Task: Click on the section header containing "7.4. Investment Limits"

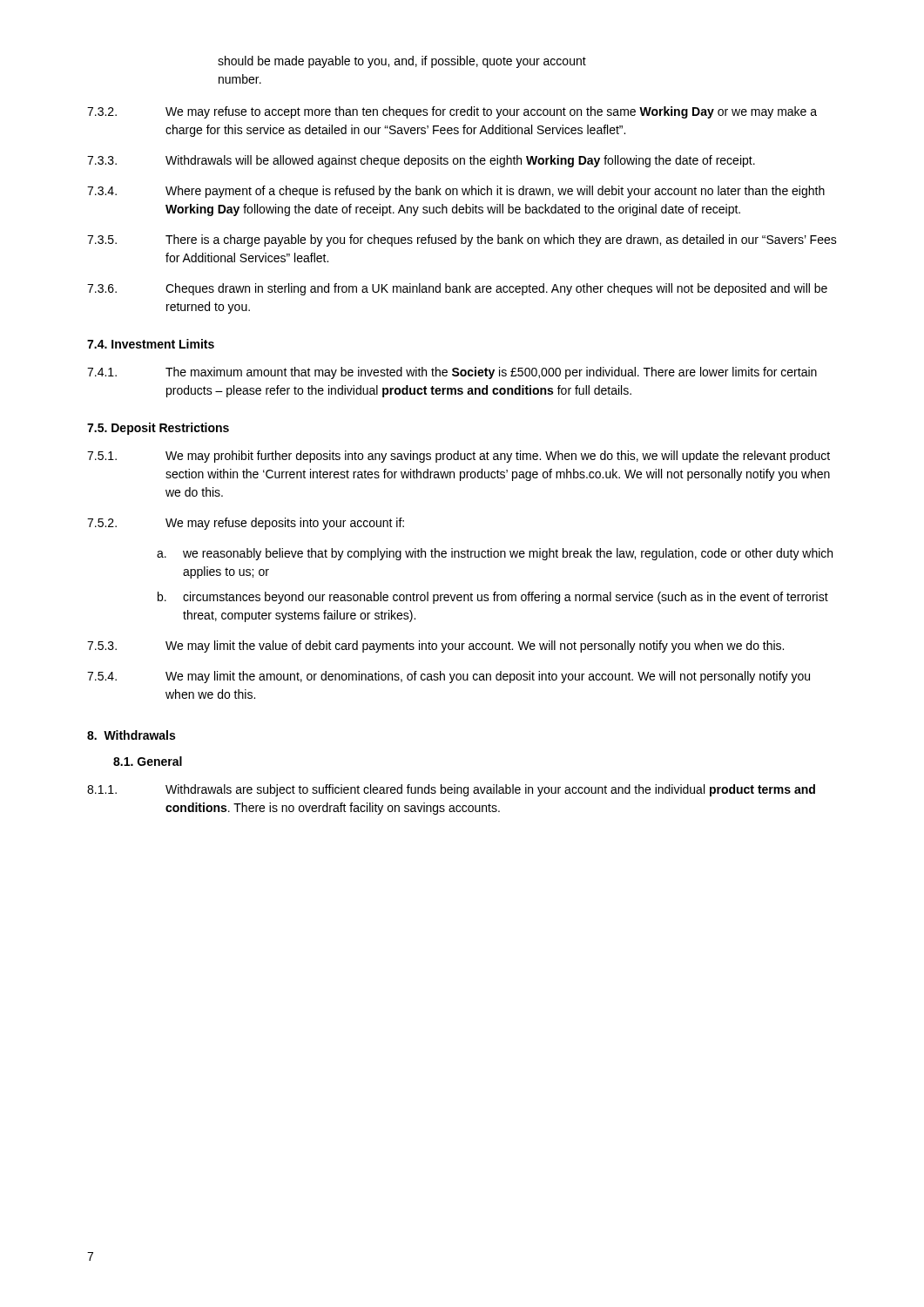Action: [151, 344]
